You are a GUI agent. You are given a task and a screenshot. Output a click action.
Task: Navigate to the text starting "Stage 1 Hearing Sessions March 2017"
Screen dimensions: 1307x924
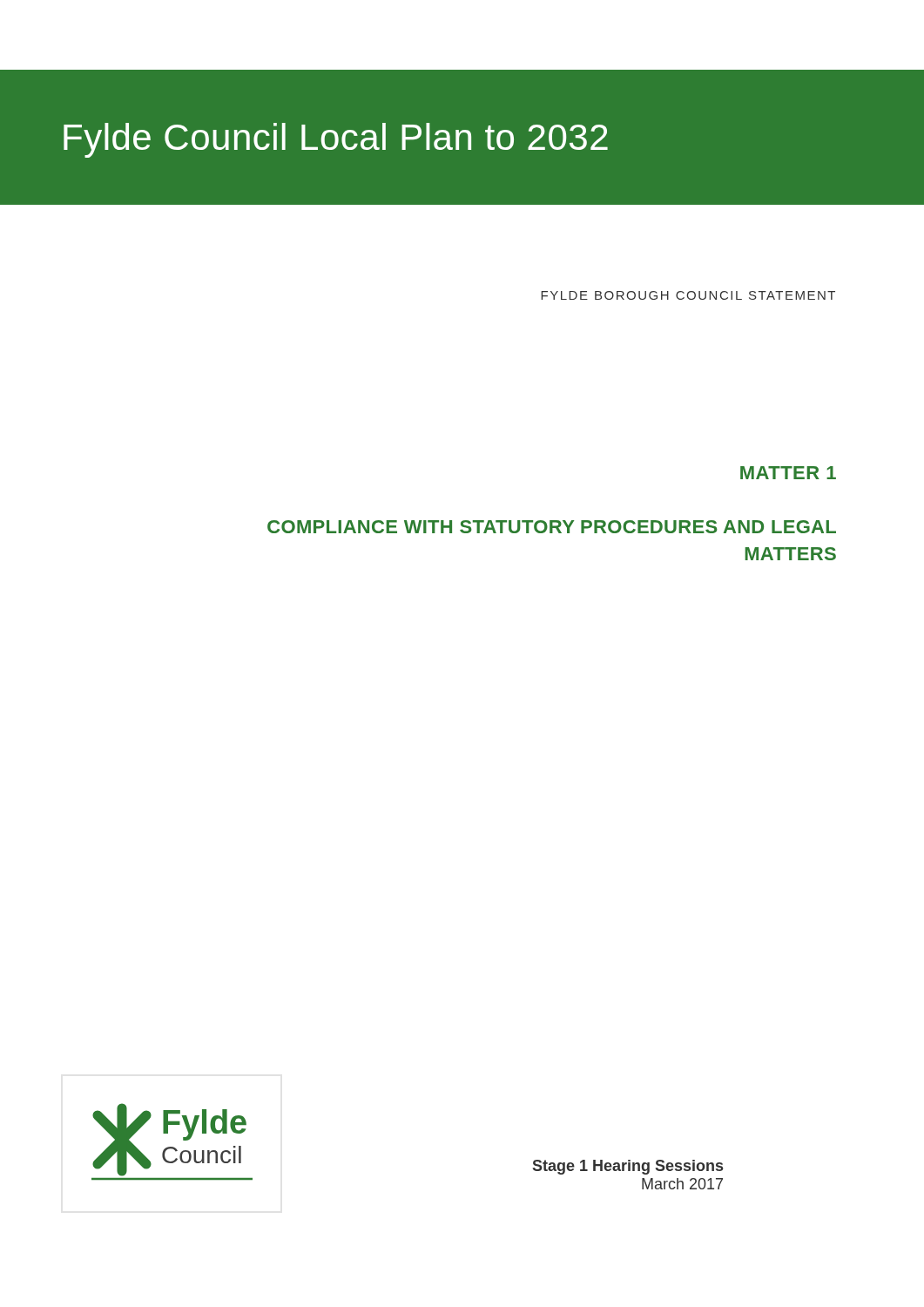628,1175
